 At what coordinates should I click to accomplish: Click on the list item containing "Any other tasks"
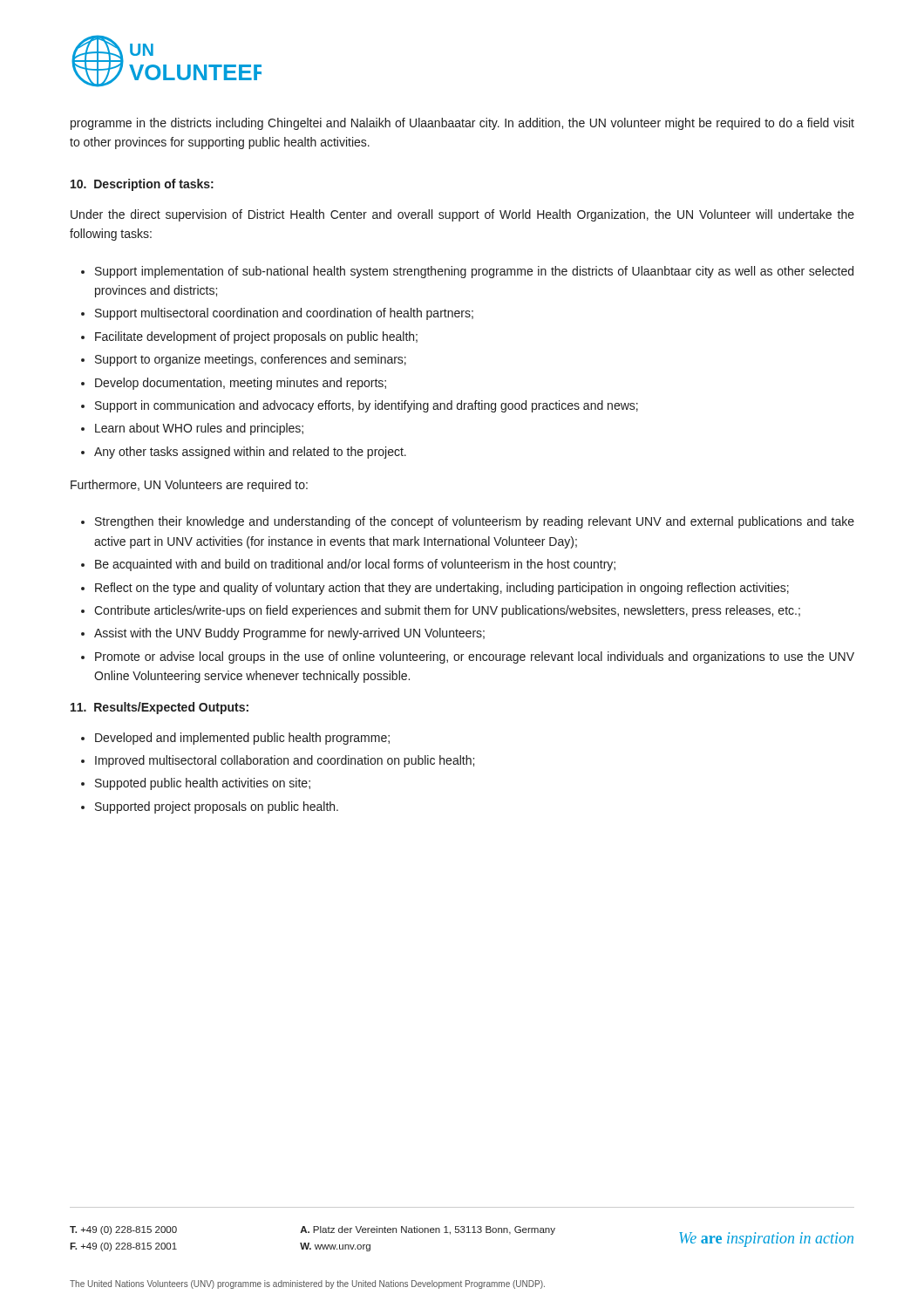[250, 451]
